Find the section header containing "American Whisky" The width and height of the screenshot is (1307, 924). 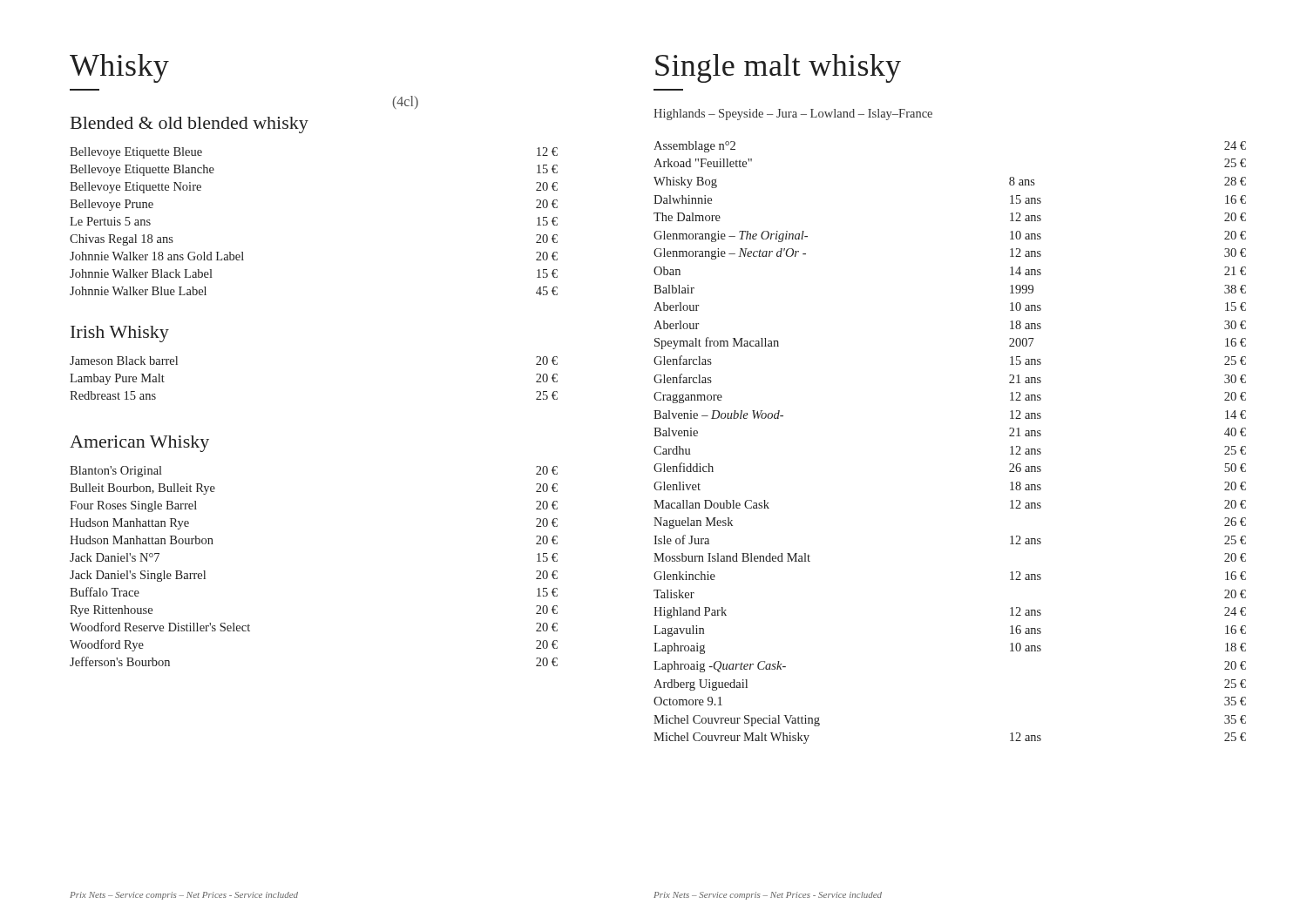point(139,444)
